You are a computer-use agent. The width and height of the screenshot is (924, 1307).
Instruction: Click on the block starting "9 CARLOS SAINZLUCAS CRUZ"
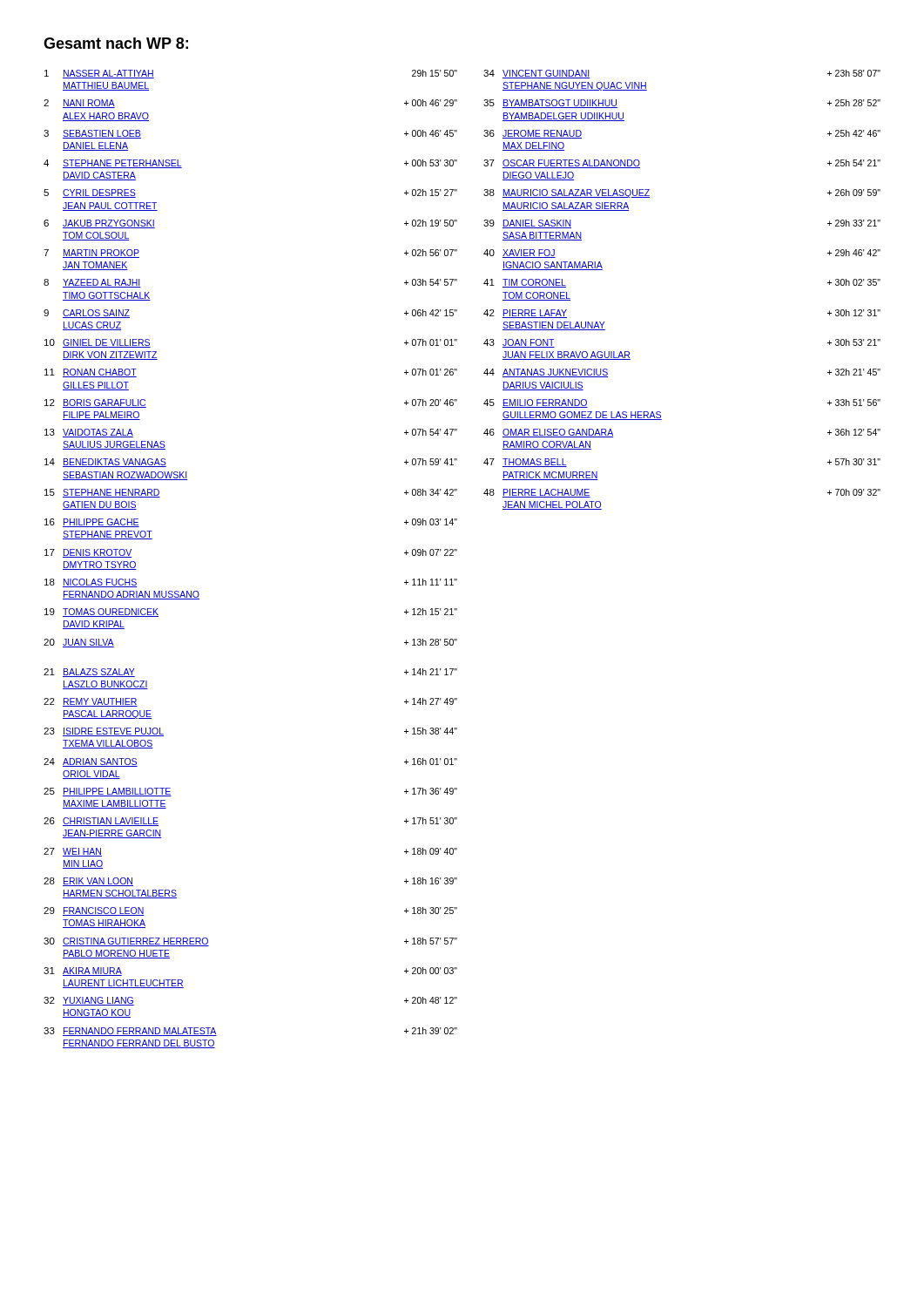pyautogui.click(x=97, y=313)
